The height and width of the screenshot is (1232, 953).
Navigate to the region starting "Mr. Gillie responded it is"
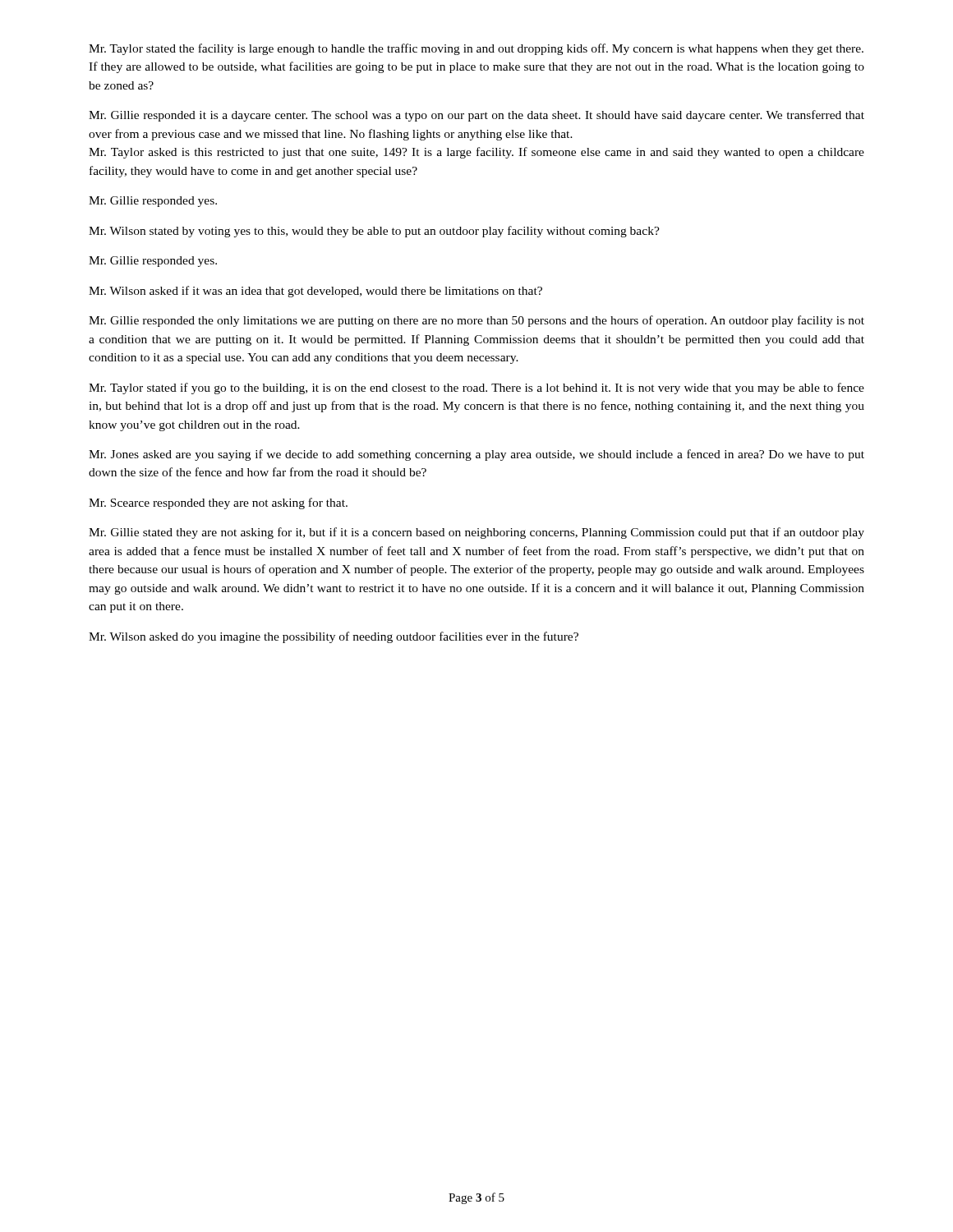(476, 143)
